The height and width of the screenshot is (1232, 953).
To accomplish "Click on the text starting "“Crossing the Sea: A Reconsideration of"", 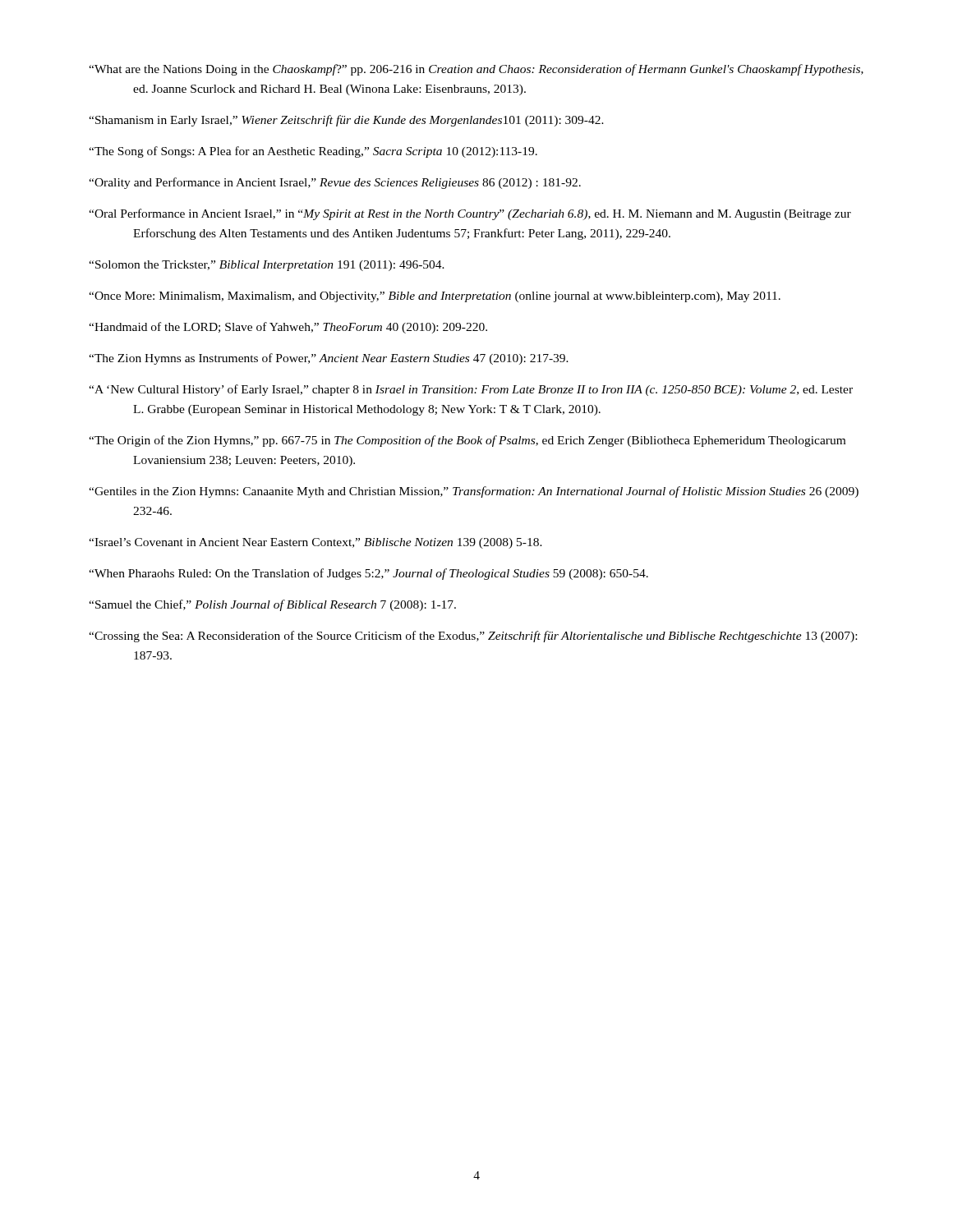I will [x=473, y=645].
